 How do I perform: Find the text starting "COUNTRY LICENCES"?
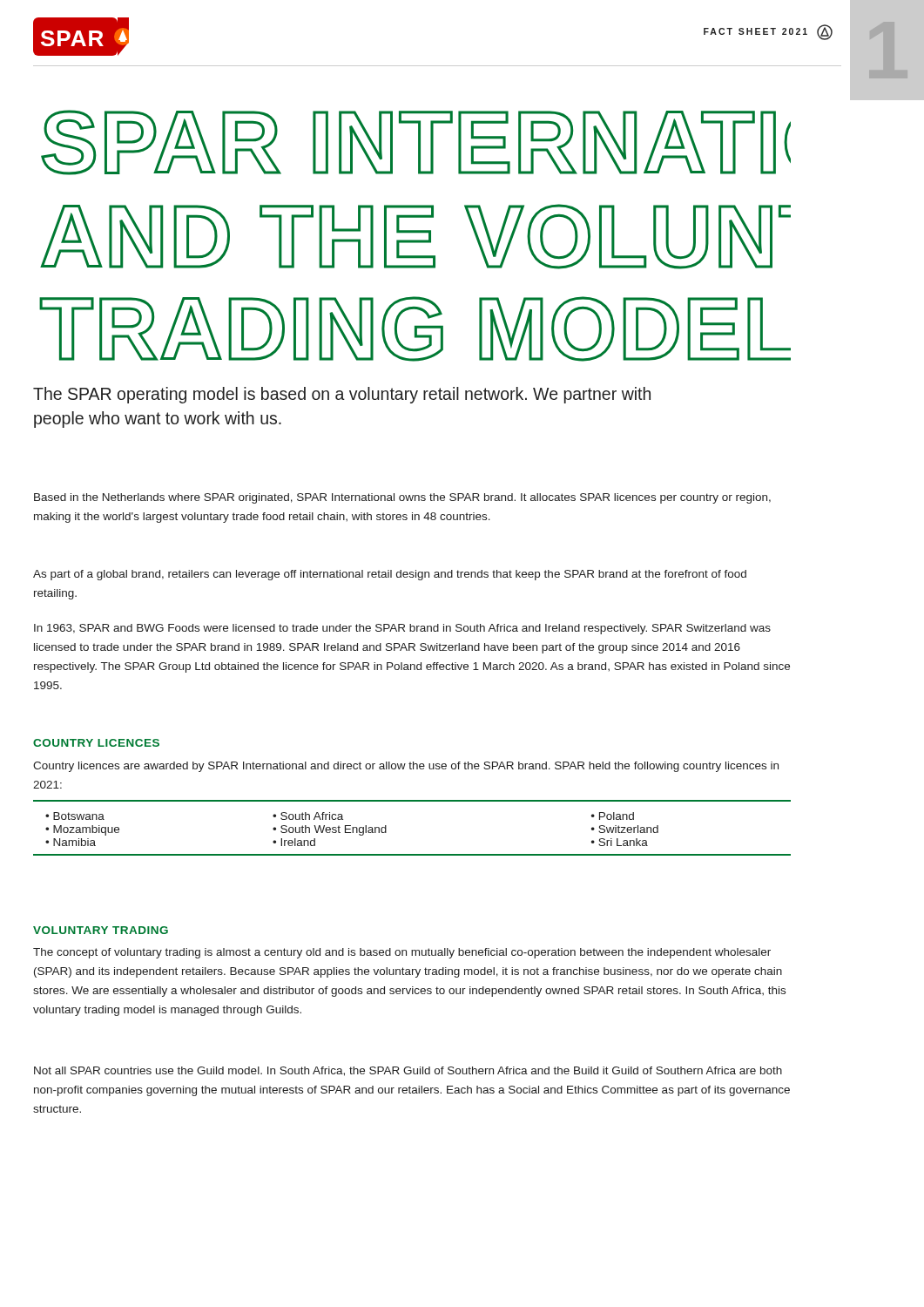97,743
